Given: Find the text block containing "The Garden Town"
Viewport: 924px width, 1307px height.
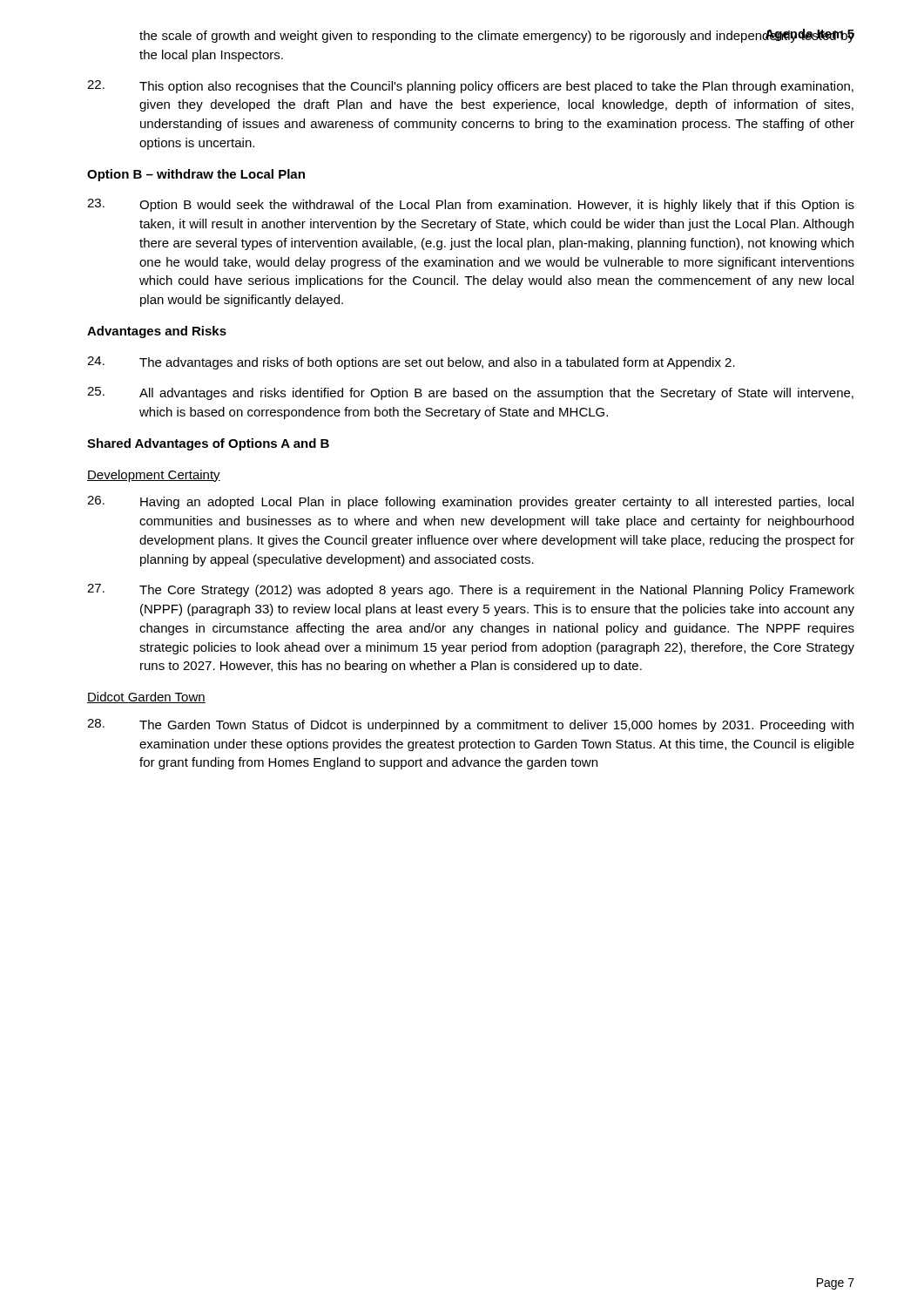Looking at the screenshot, I should coord(471,744).
